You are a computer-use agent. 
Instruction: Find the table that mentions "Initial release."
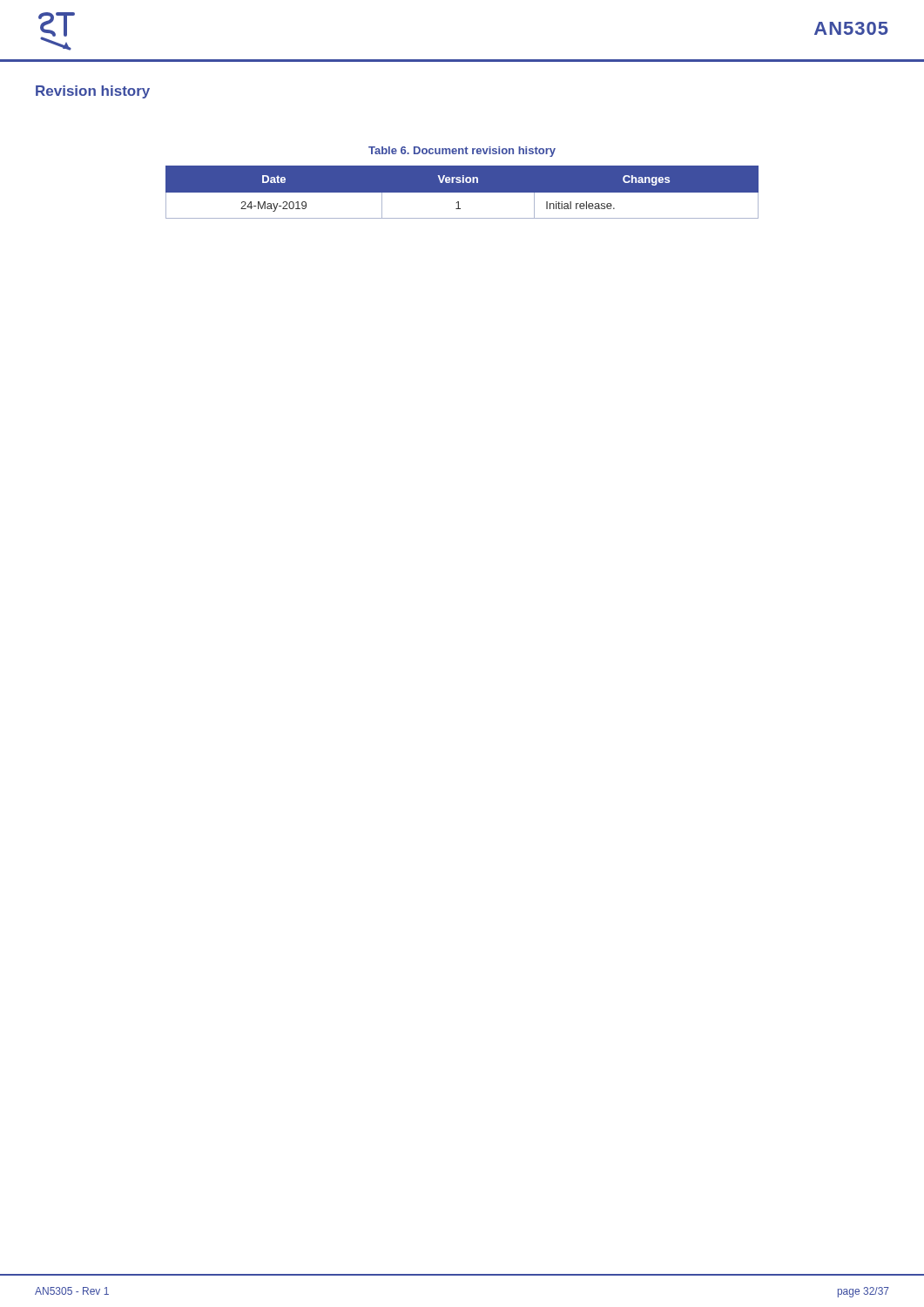[462, 192]
